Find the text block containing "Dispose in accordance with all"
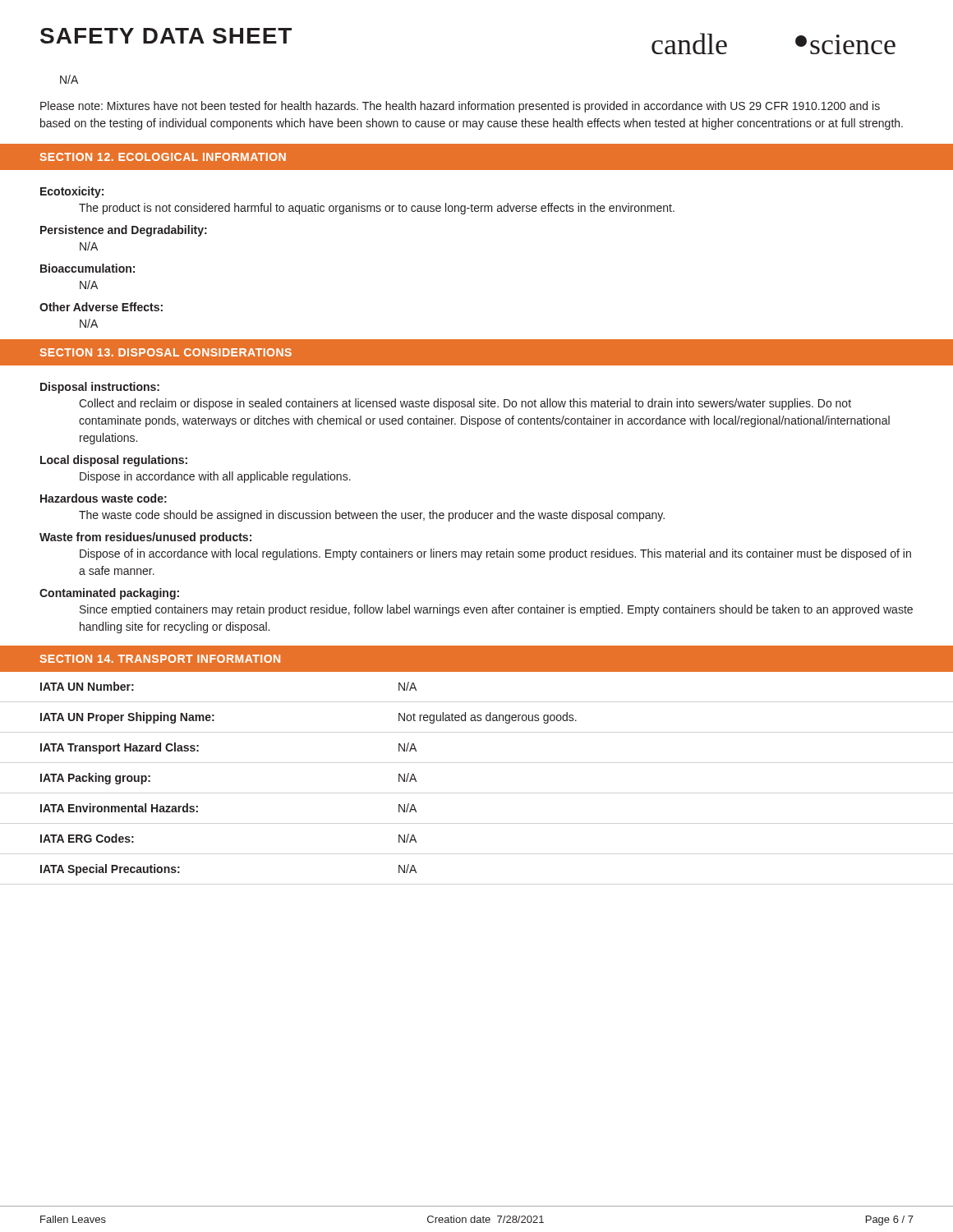 (215, 476)
